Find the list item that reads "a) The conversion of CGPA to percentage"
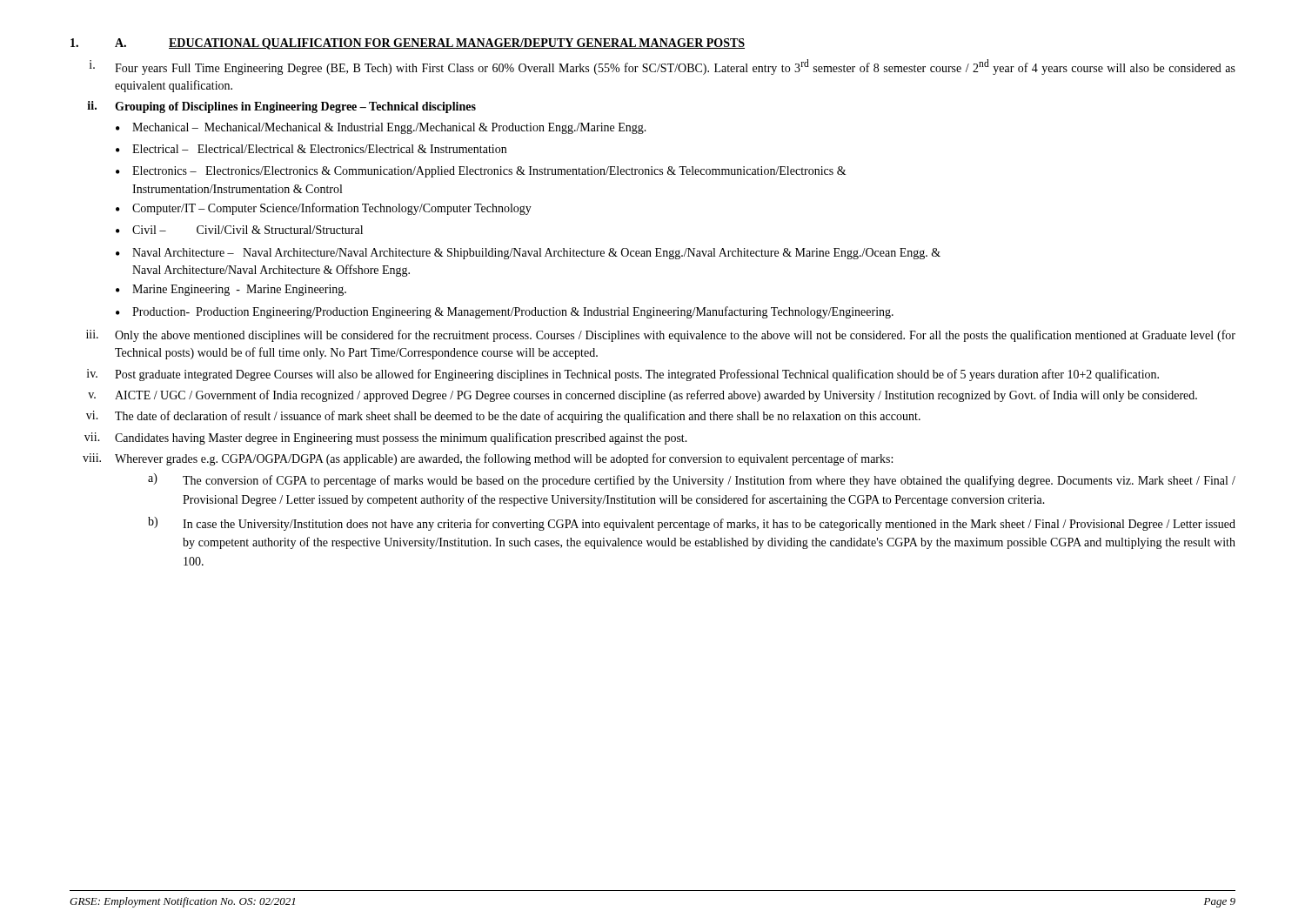The width and height of the screenshot is (1305, 924). (x=692, y=491)
